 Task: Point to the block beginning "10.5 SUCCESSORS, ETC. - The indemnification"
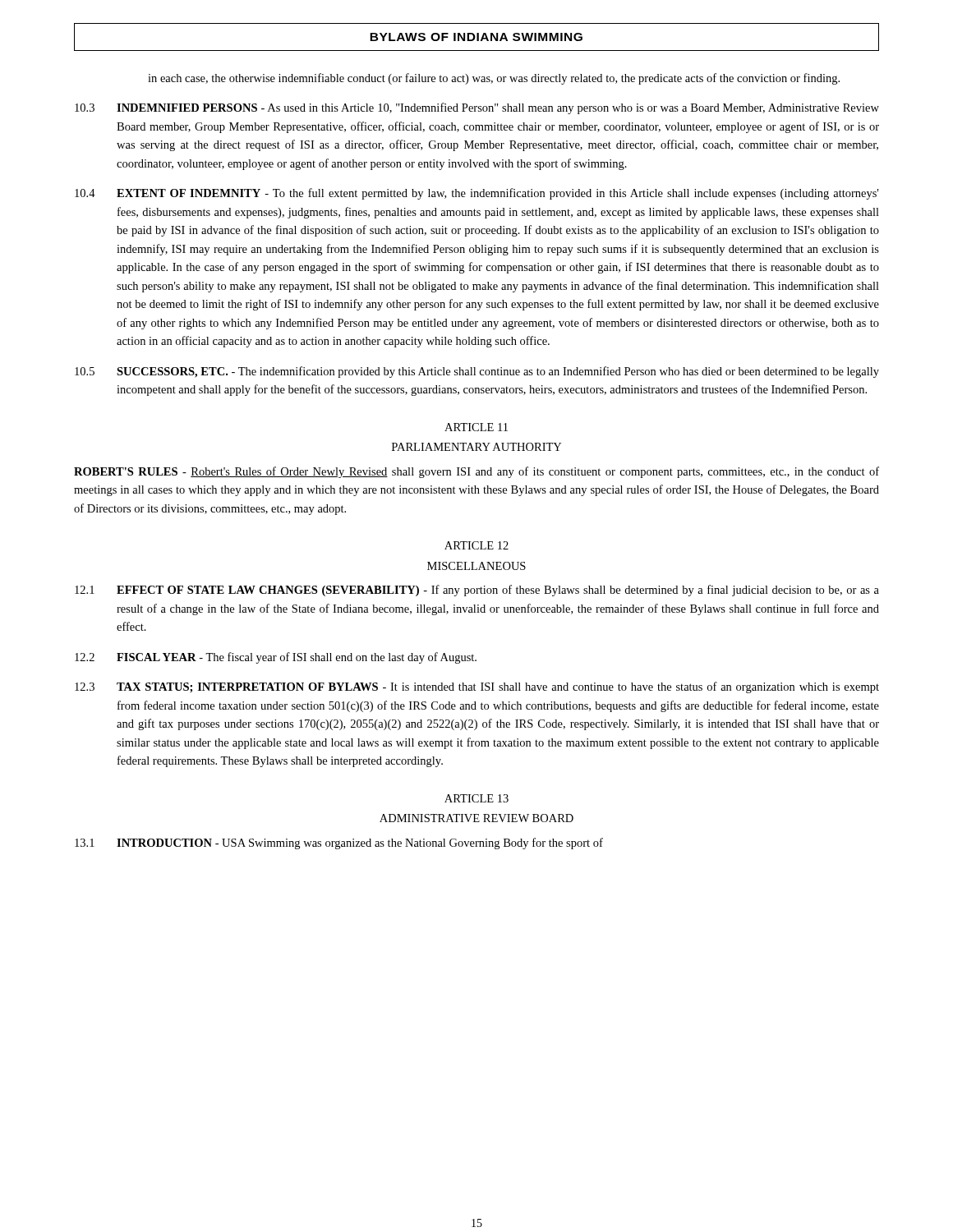click(476, 380)
